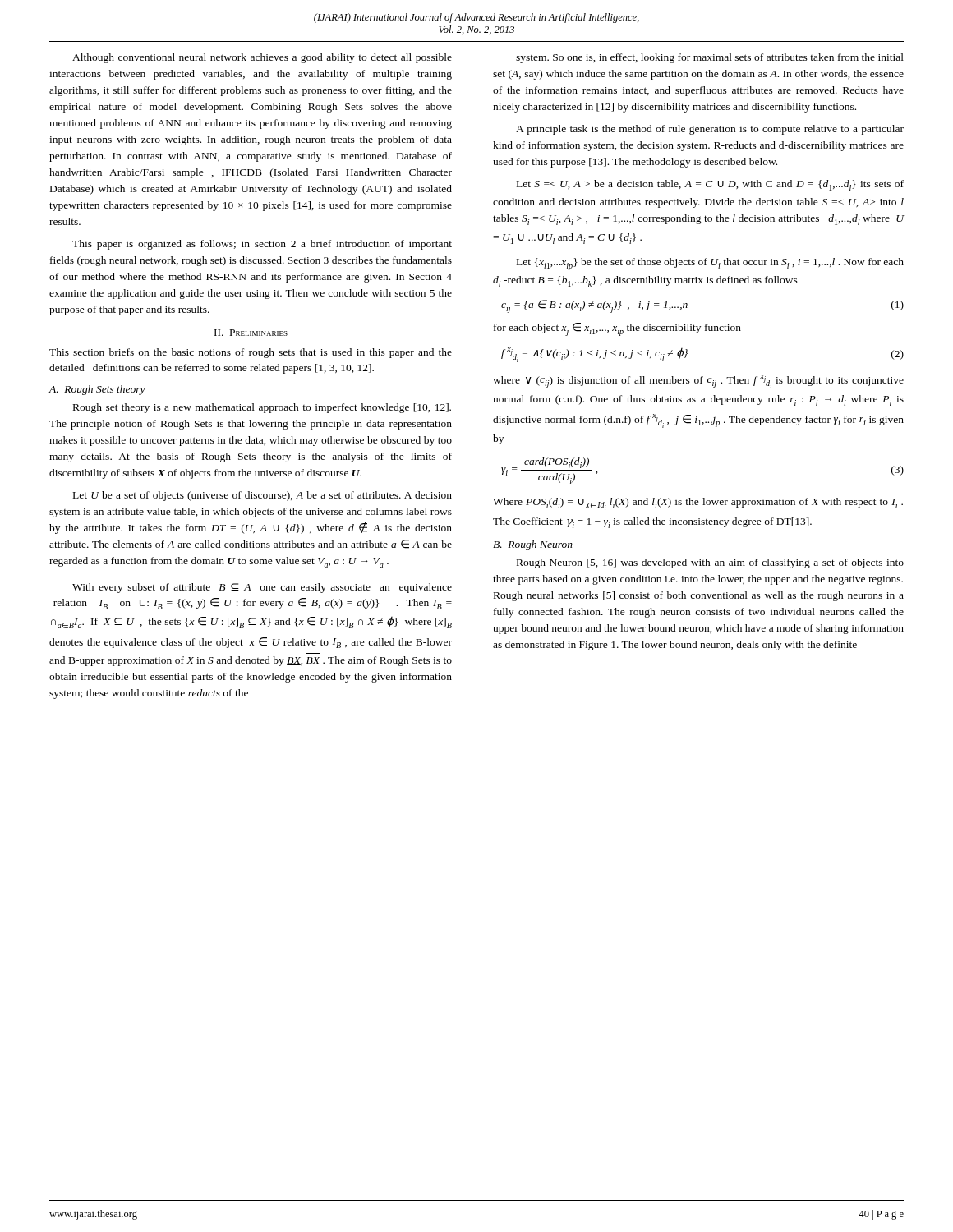The width and height of the screenshot is (953, 1232).
Task: Click on the element starting "A. Rough Sets theory"
Action: point(97,389)
